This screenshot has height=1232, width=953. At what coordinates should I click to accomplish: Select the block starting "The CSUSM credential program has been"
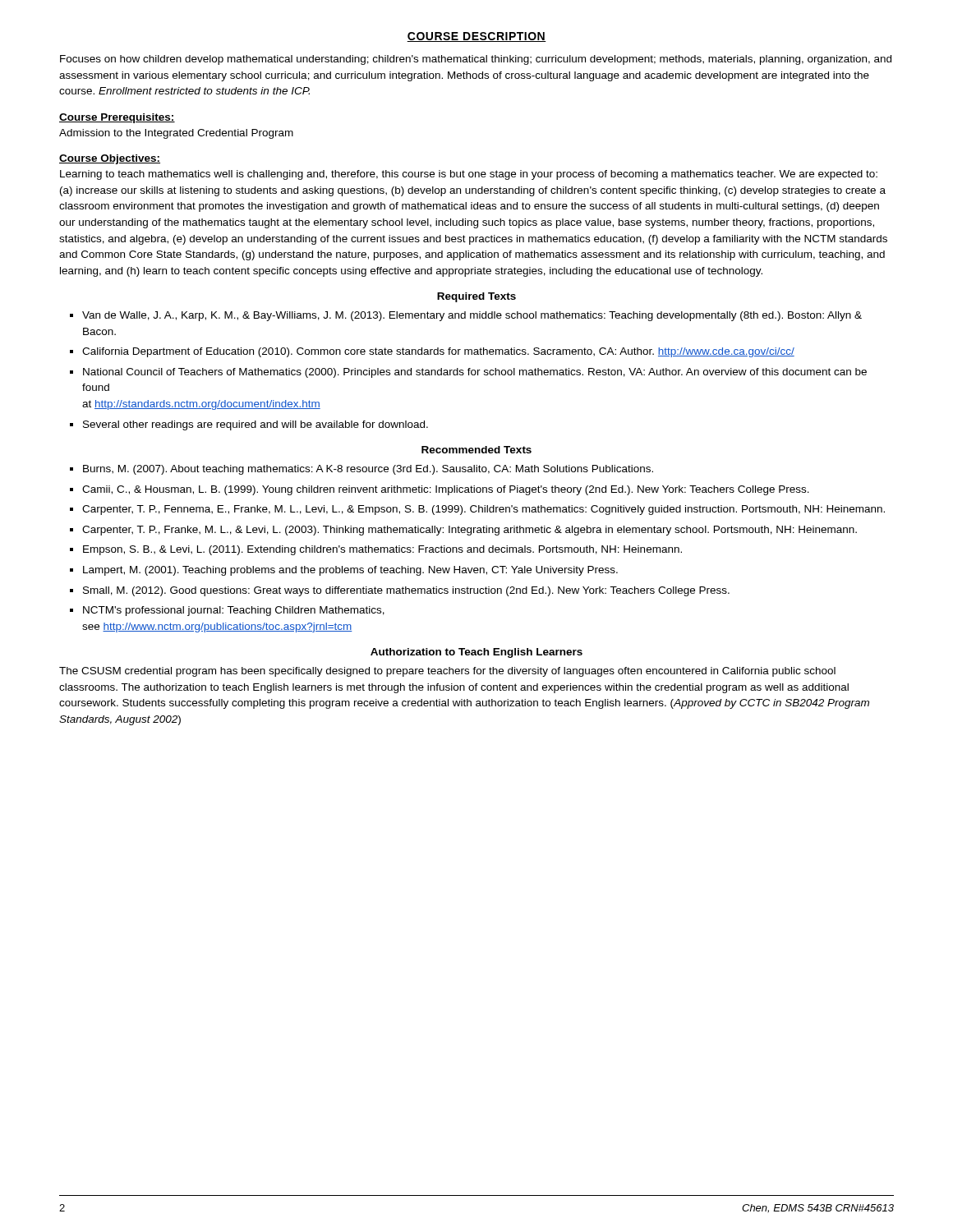(464, 695)
